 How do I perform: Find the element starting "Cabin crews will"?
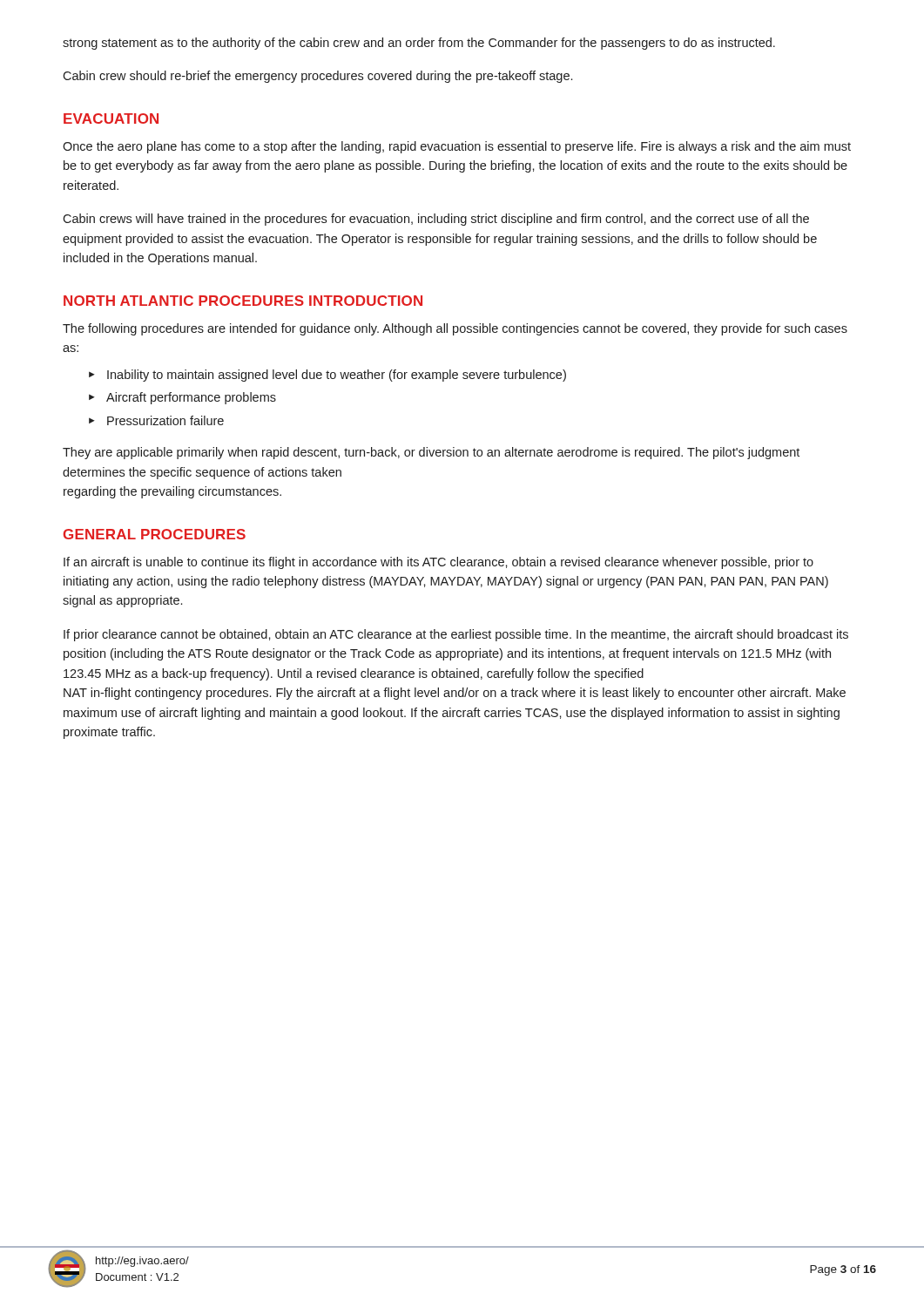click(x=440, y=239)
